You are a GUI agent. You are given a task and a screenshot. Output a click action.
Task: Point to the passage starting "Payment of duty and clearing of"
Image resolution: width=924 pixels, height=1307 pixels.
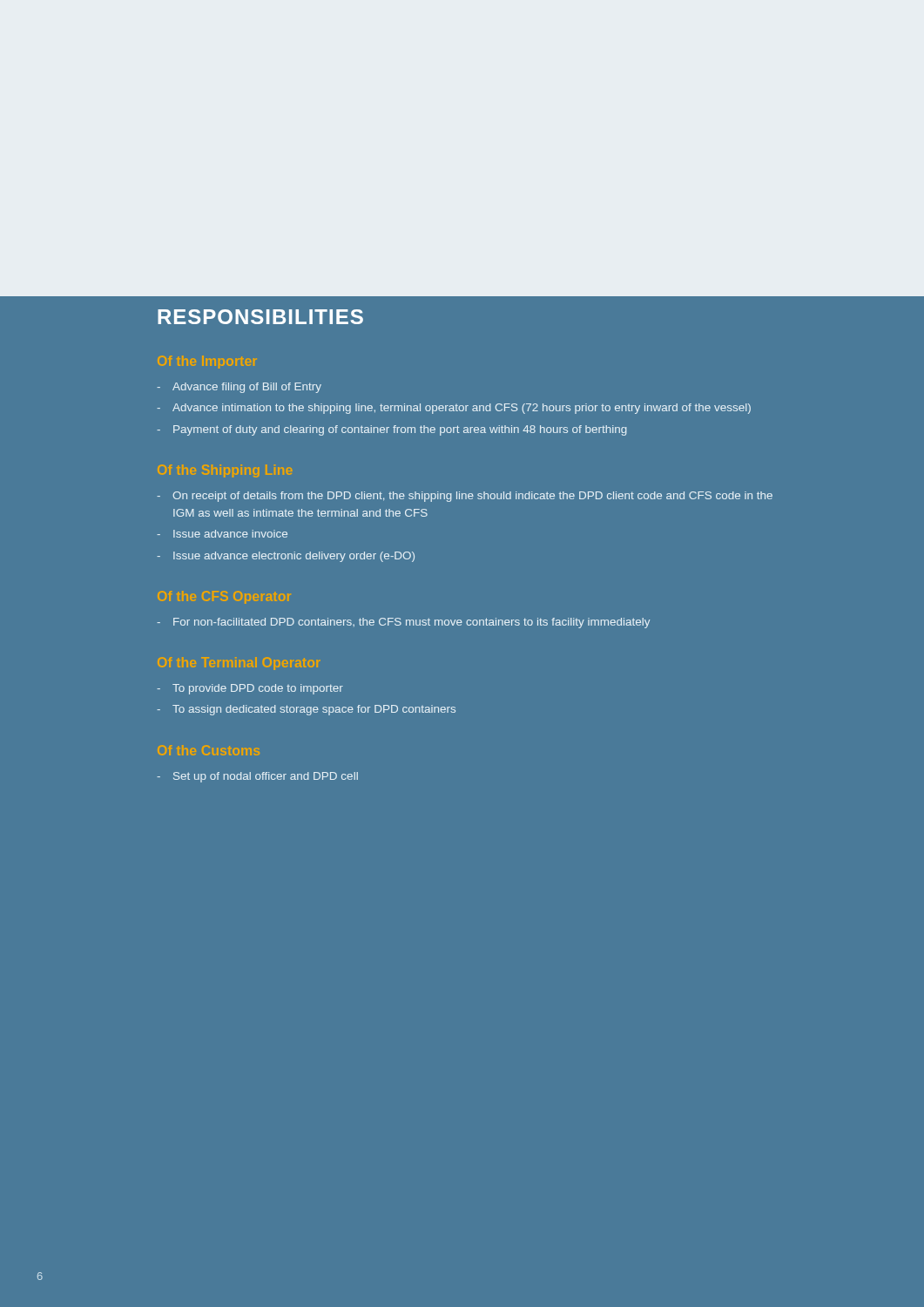point(400,429)
